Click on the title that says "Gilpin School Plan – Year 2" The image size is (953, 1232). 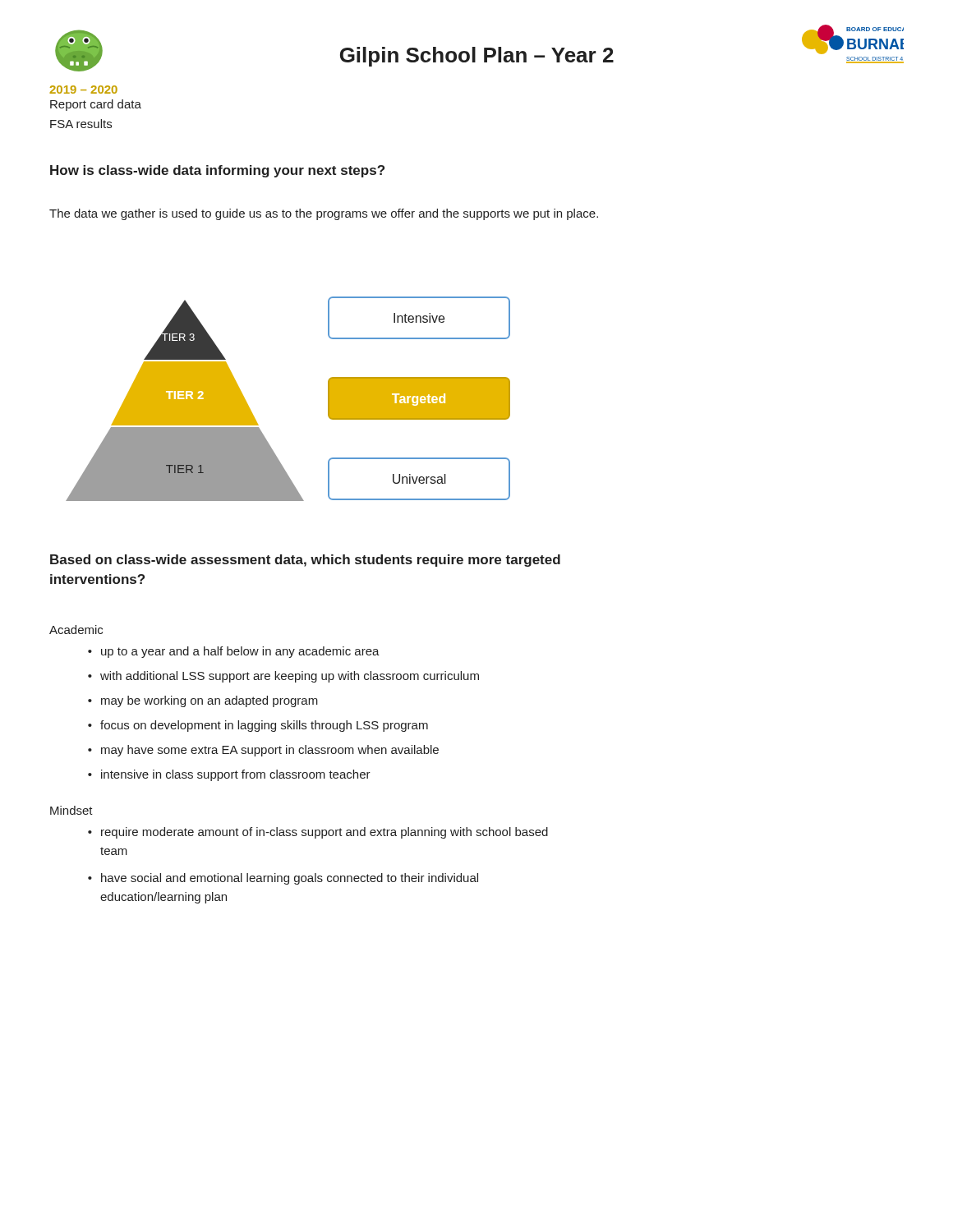pos(476,55)
